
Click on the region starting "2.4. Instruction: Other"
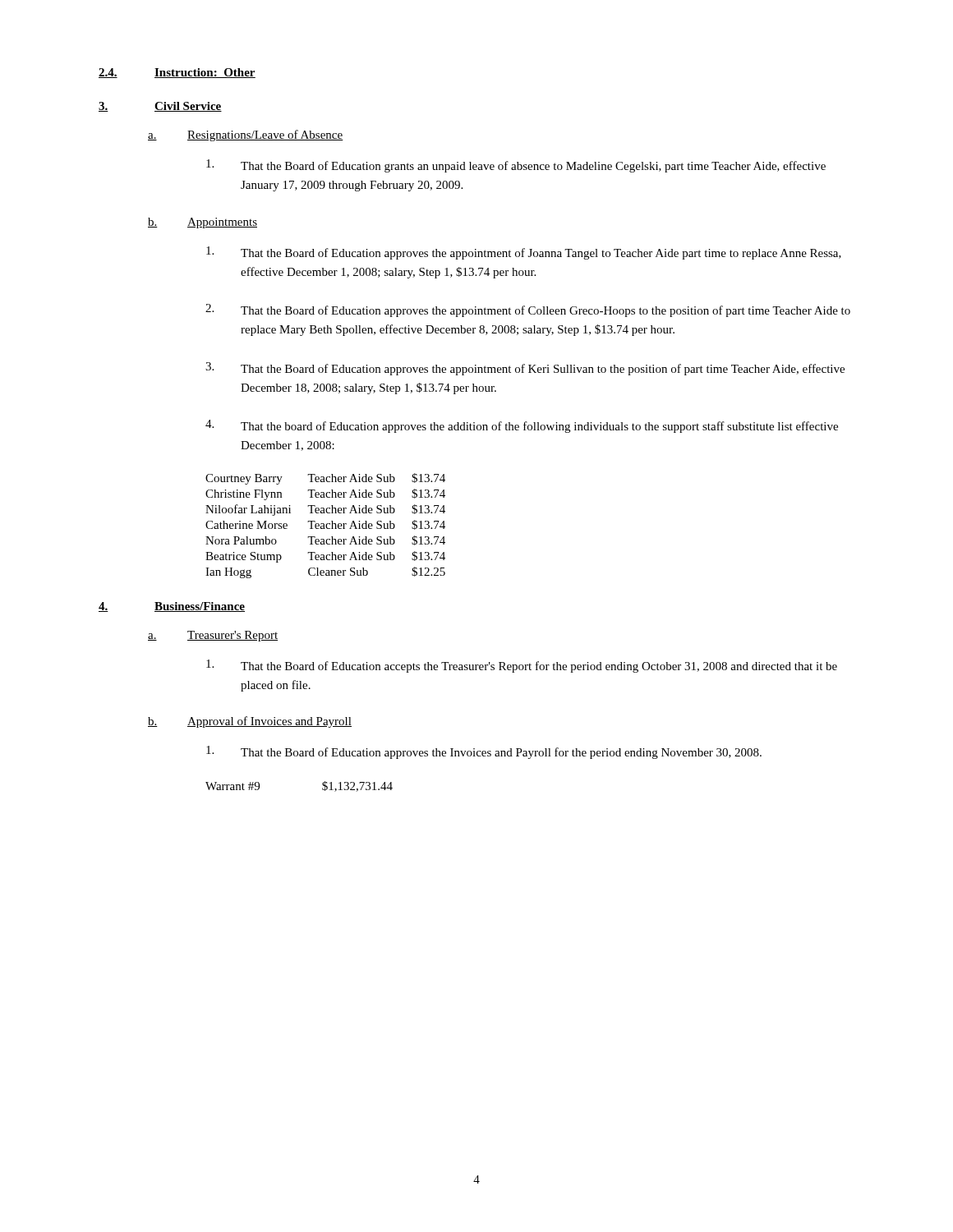click(x=177, y=73)
